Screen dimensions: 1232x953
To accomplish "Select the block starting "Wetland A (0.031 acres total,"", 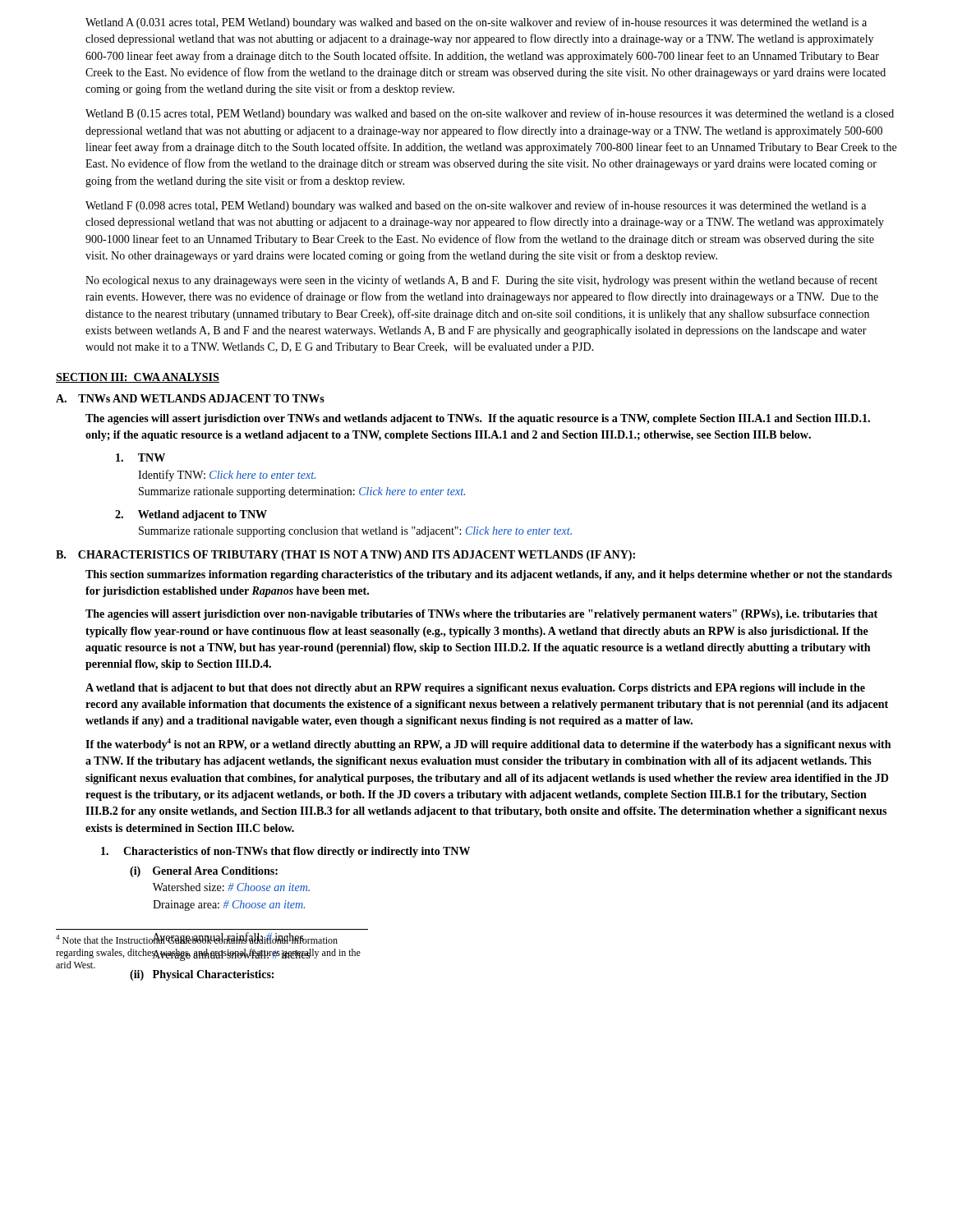I will [486, 56].
